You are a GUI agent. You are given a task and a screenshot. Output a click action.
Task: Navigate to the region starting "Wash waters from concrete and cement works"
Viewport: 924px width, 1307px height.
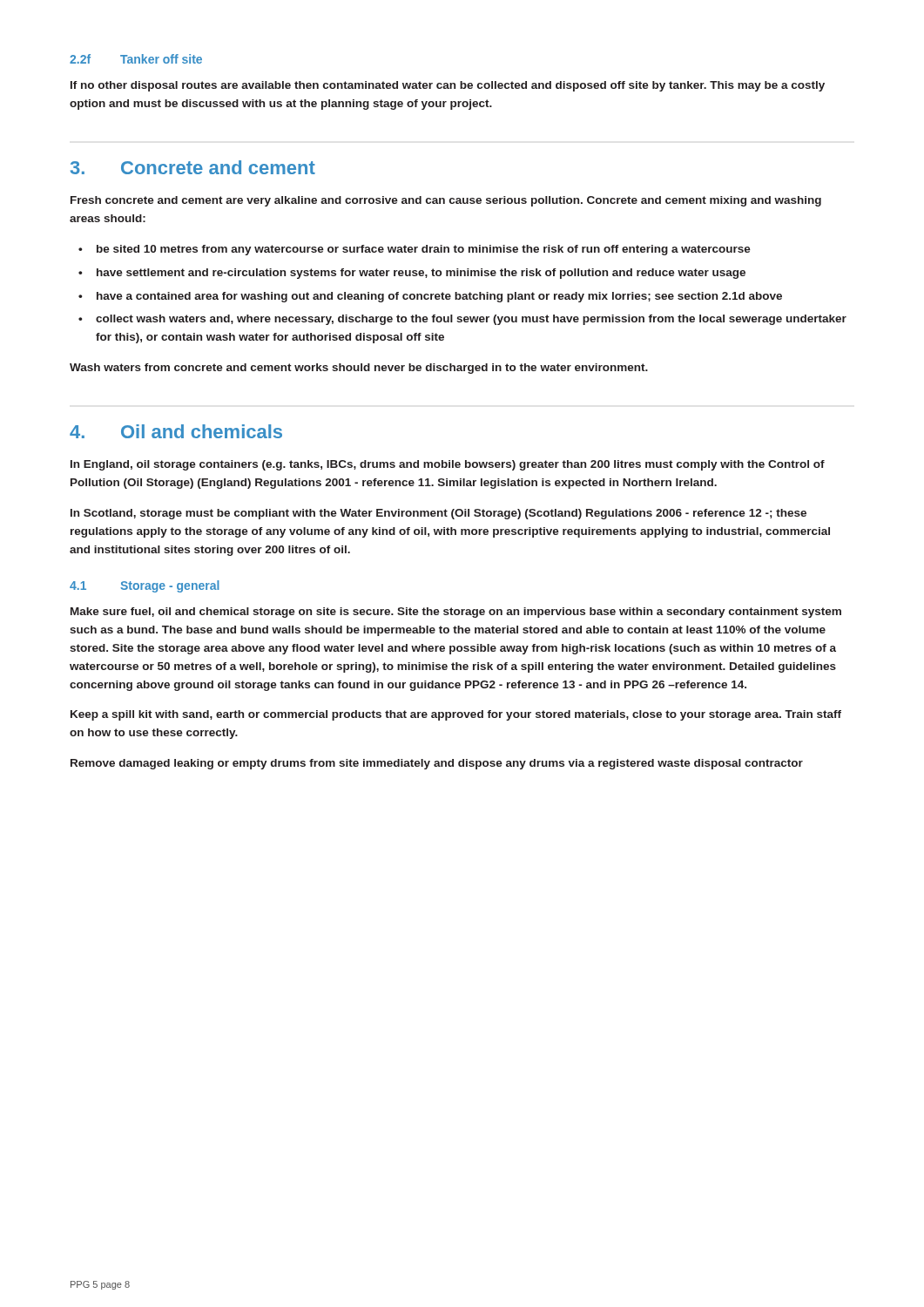click(x=359, y=368)
